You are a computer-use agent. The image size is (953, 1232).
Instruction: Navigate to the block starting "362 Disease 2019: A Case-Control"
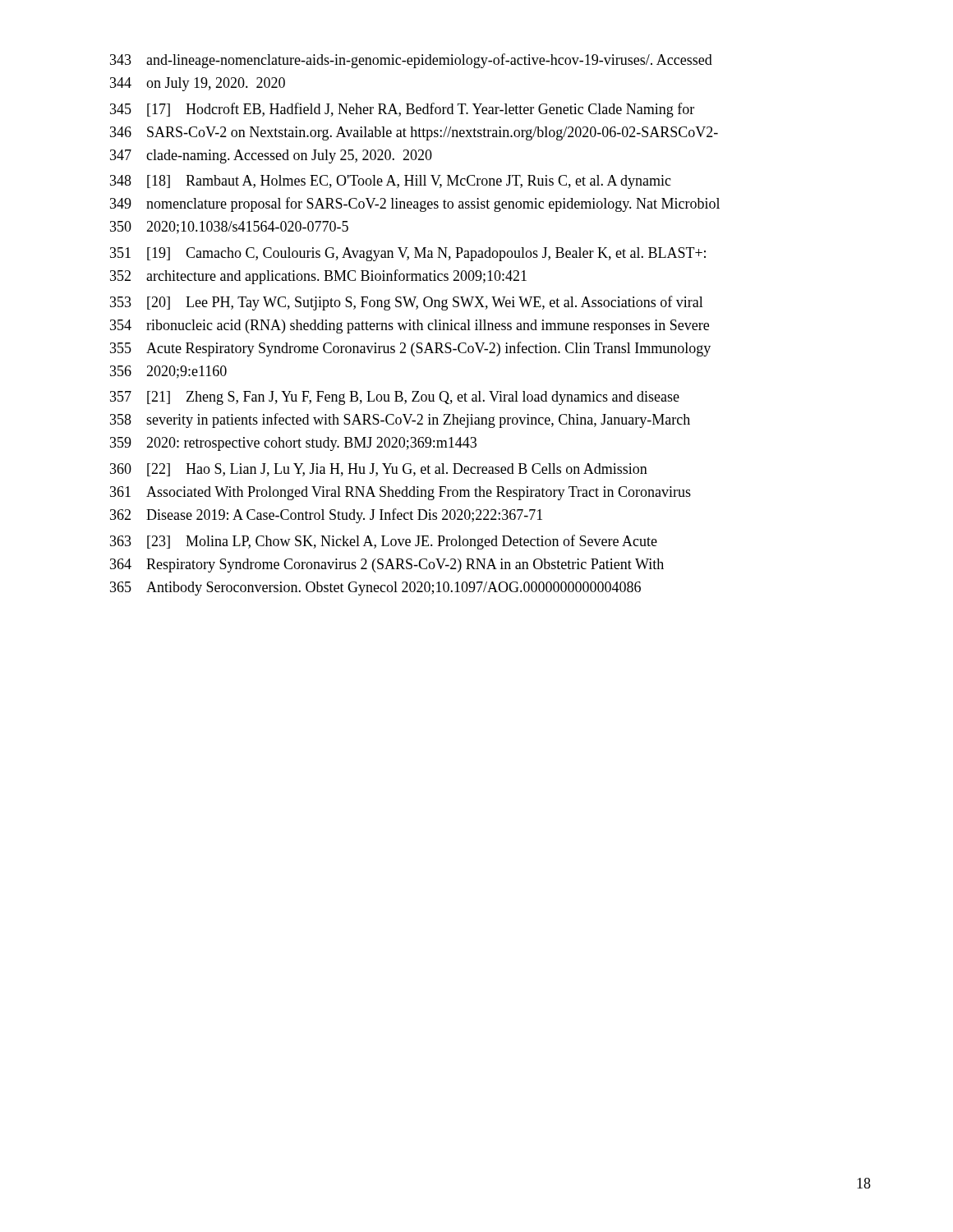[x=476, y=516]
